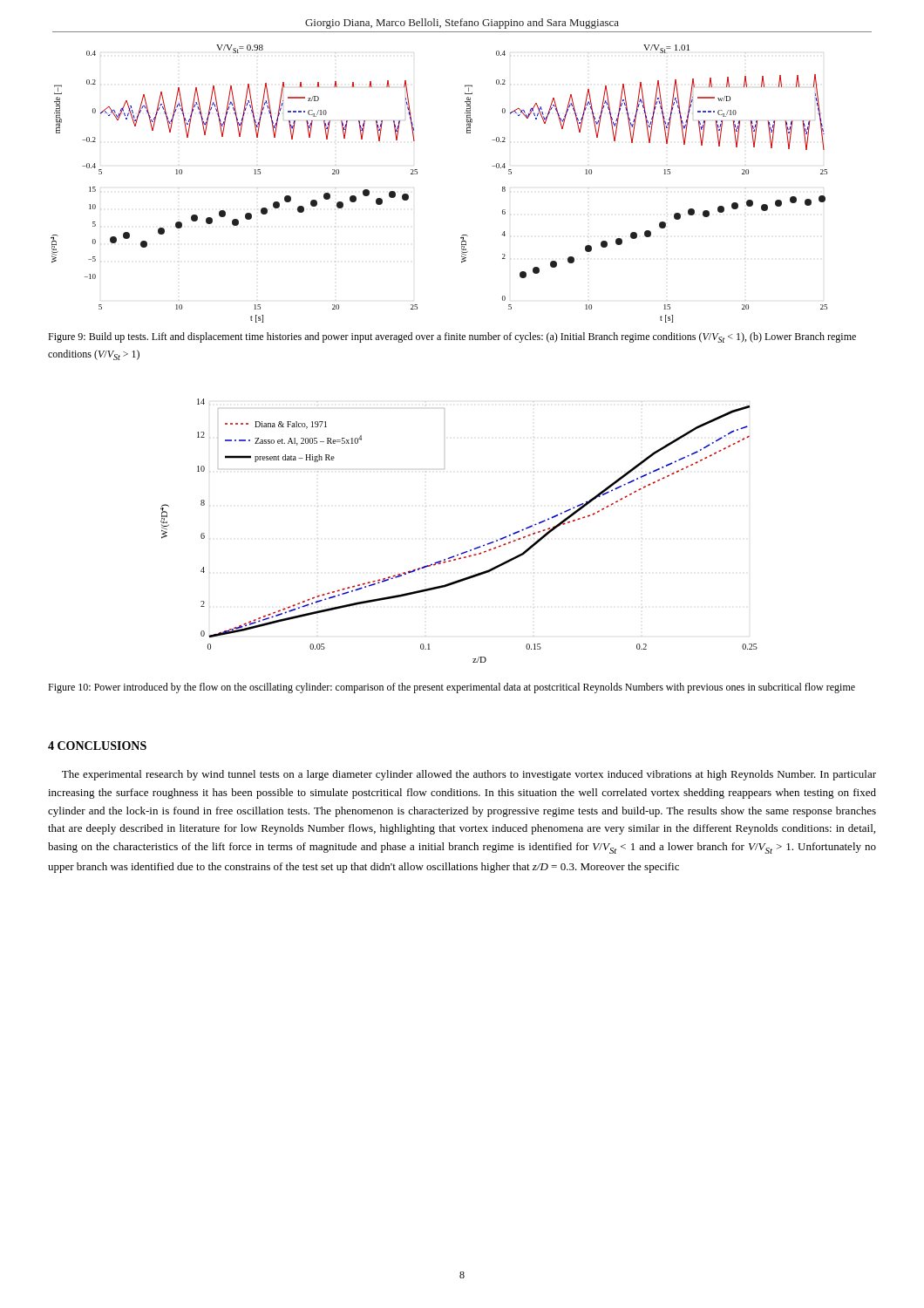Find the text block that says "The experimental research by wind tunnel tests"
The height and width of the screenshot is (1308, 924).
click(x=462, y=820)
